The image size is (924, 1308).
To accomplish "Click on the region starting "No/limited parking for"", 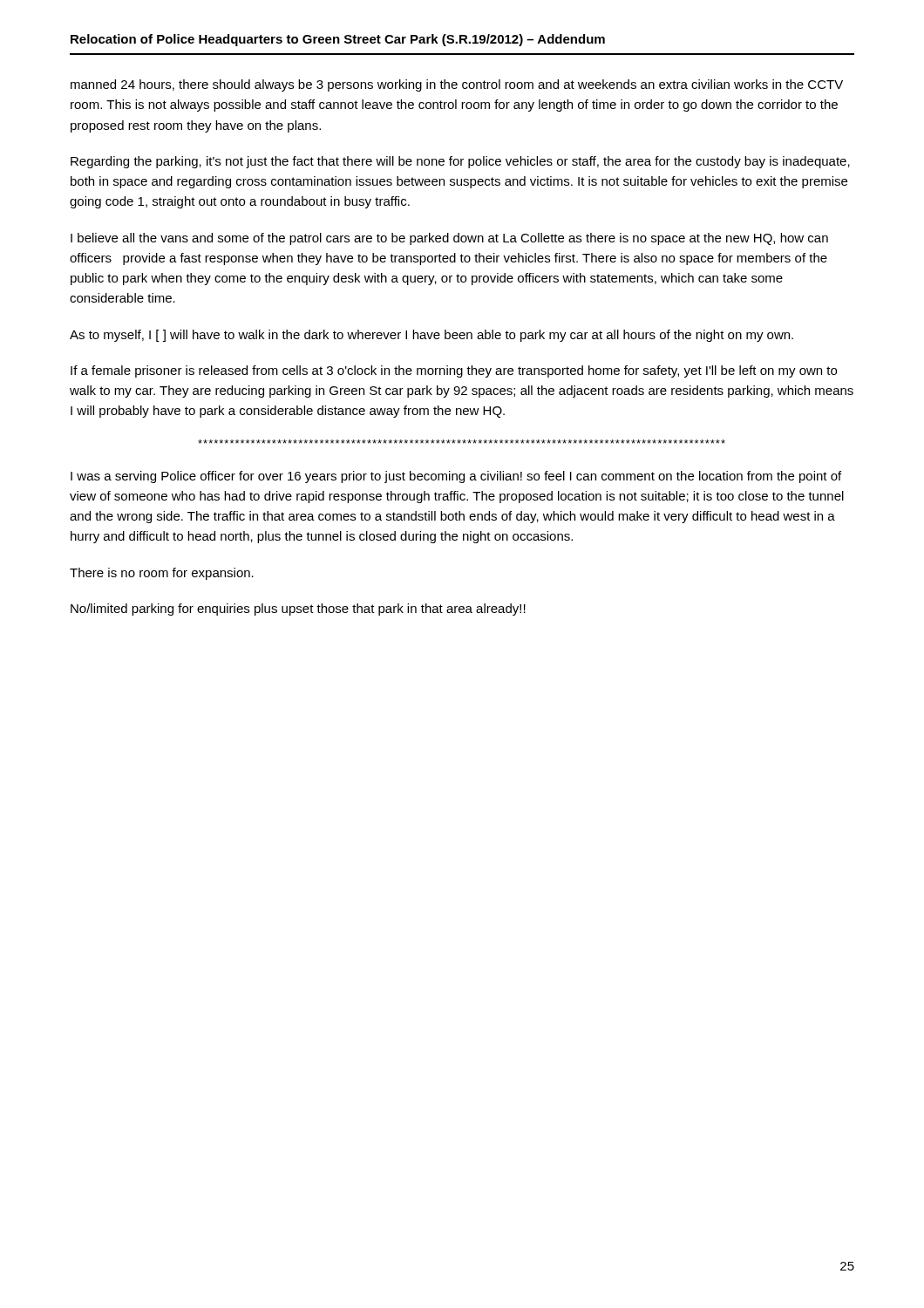I will (462, 608).
